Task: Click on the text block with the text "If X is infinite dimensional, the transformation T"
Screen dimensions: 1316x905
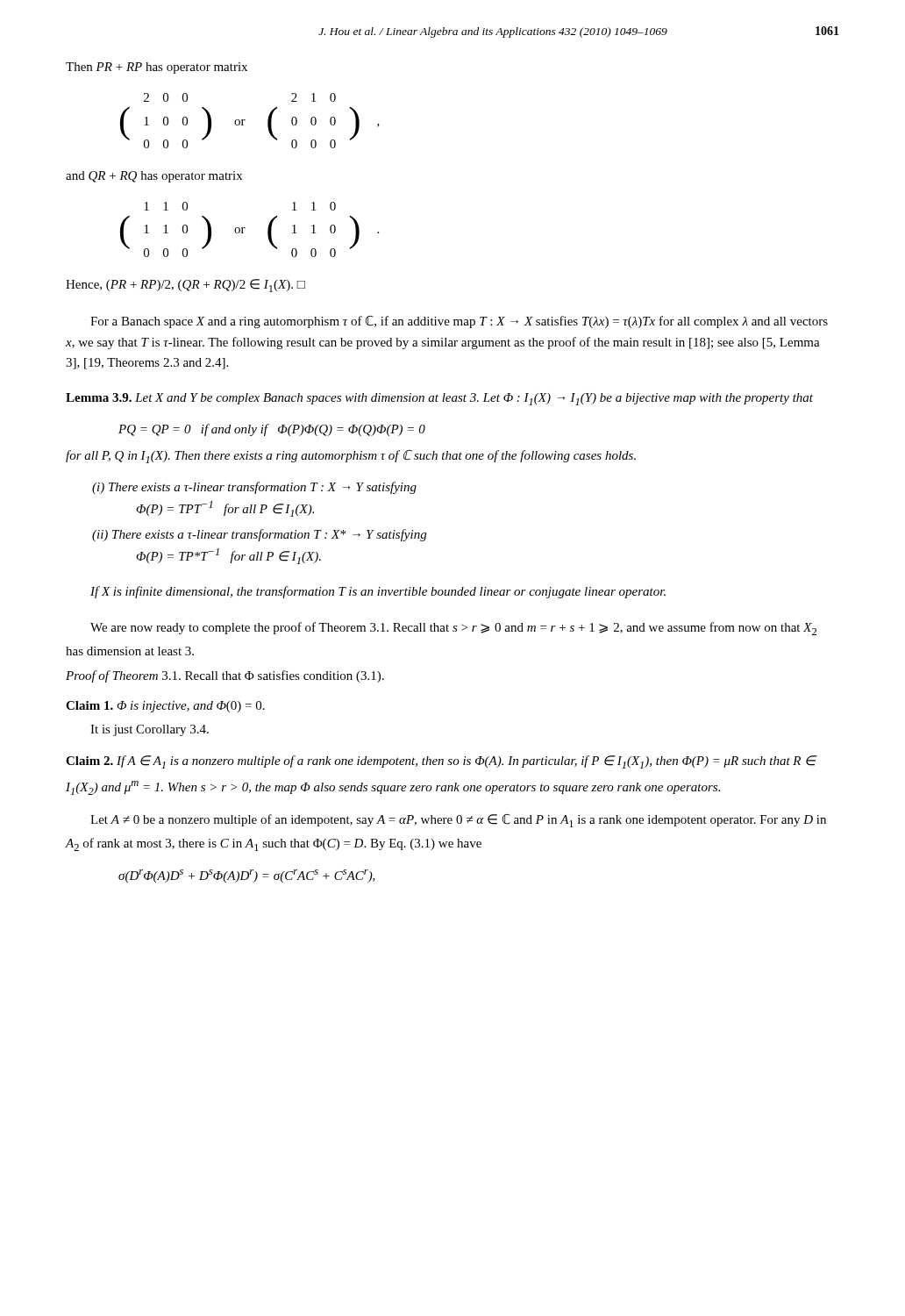Action: pos(378,591)
